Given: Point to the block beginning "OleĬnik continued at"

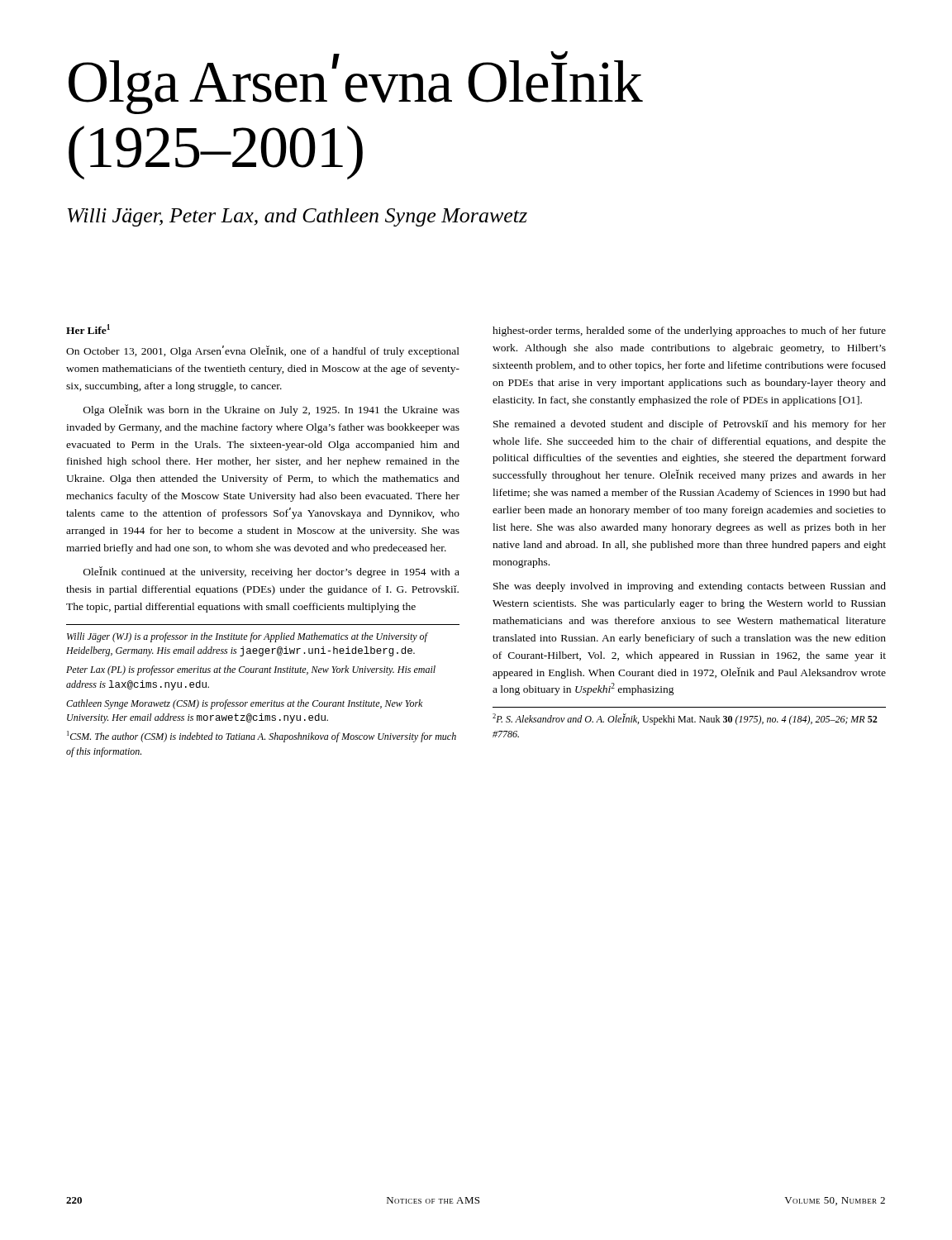Looking at the screenshot, I should (263, 590).
